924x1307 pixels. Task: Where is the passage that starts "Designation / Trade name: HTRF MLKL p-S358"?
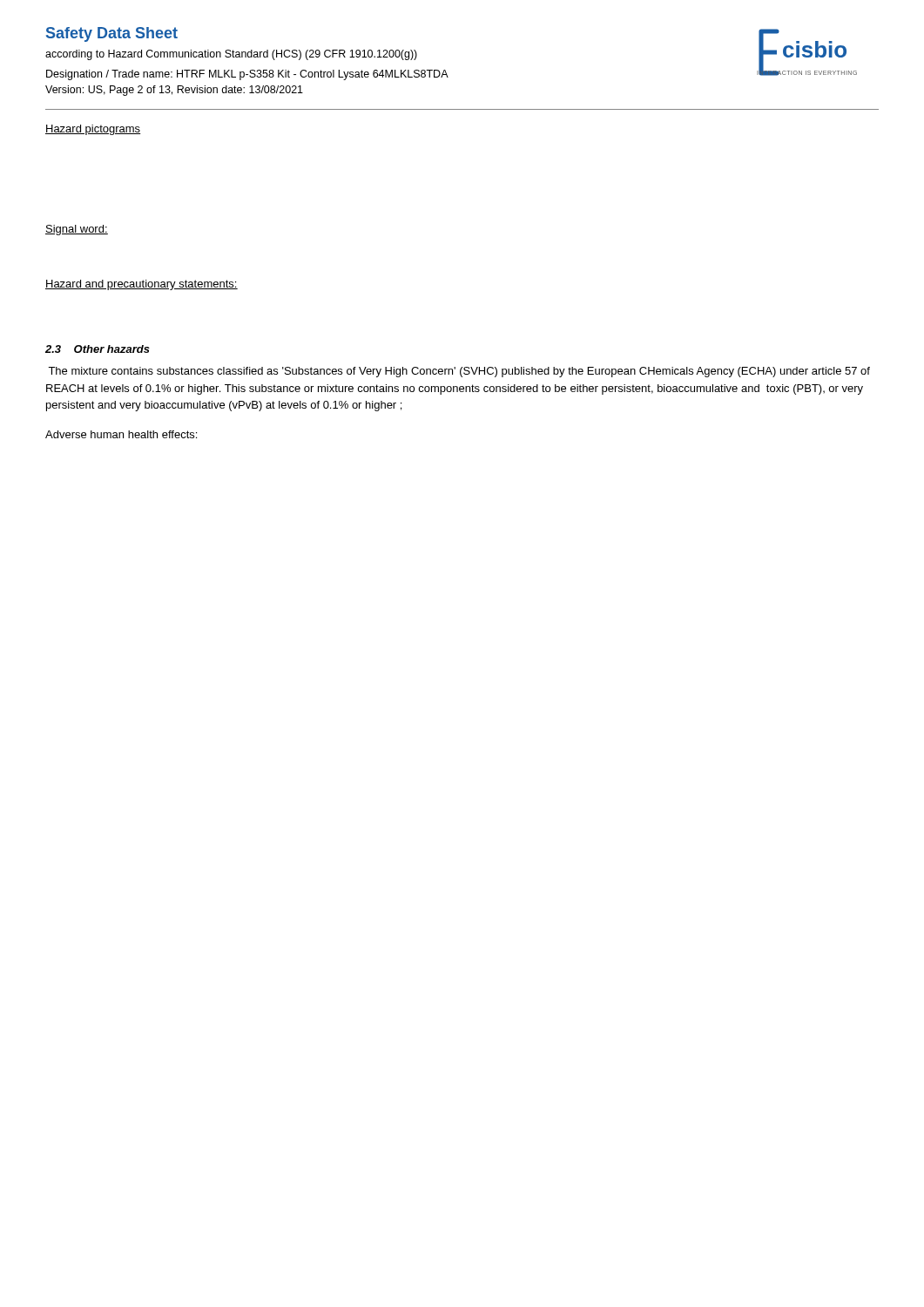point(247,82)
